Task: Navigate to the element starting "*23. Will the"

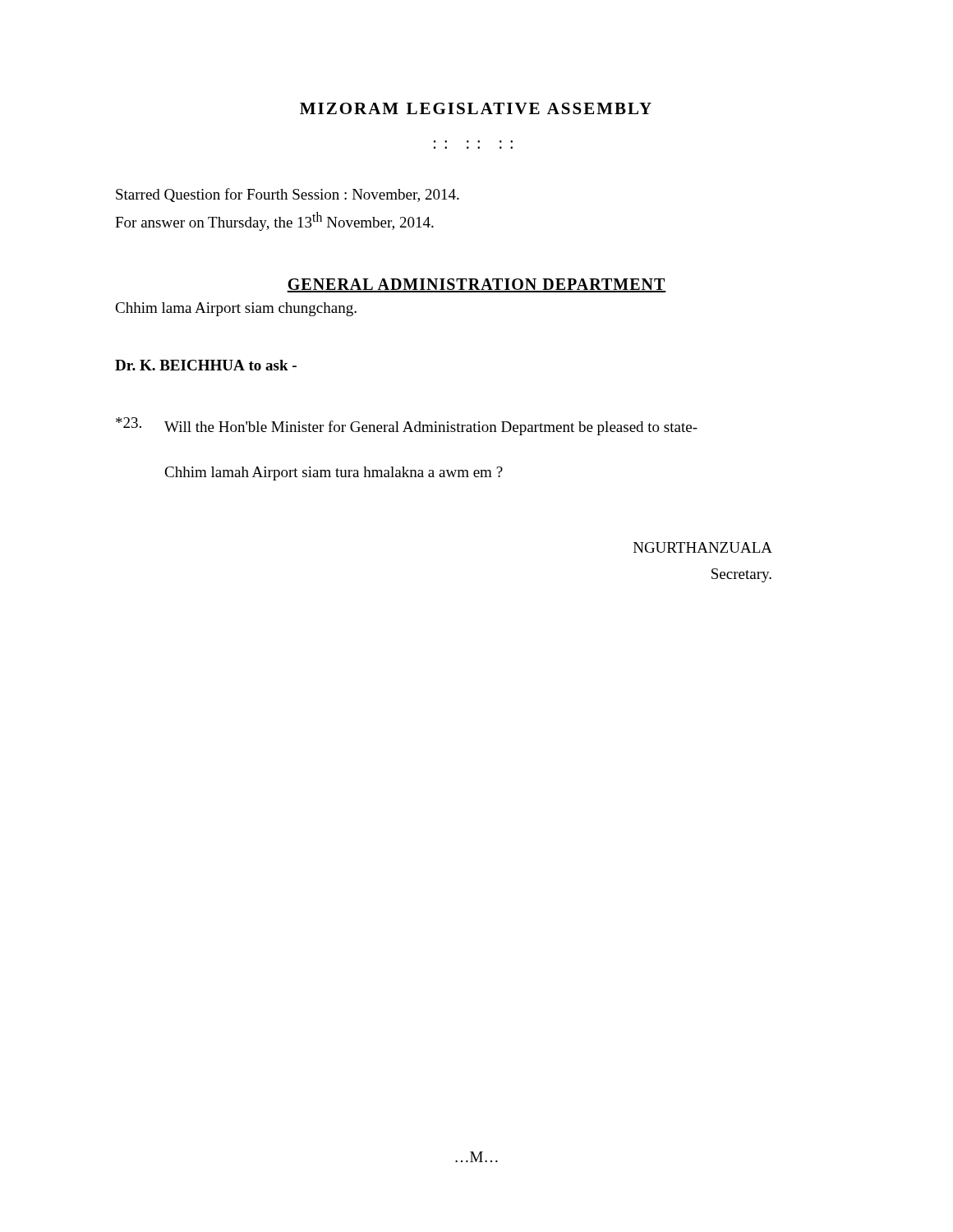Action: 406,427
